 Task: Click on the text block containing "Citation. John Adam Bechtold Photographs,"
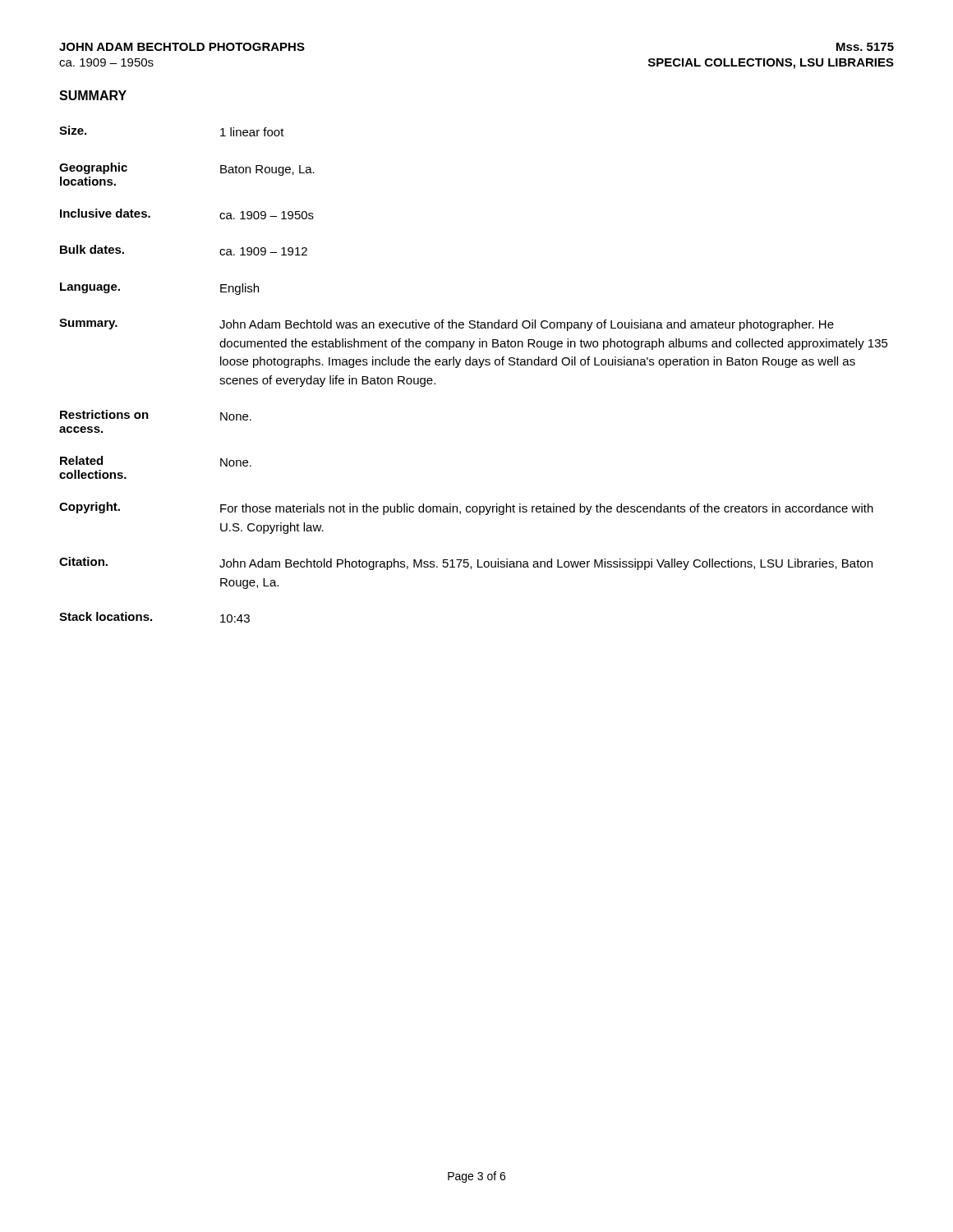(x=476, y=573)
